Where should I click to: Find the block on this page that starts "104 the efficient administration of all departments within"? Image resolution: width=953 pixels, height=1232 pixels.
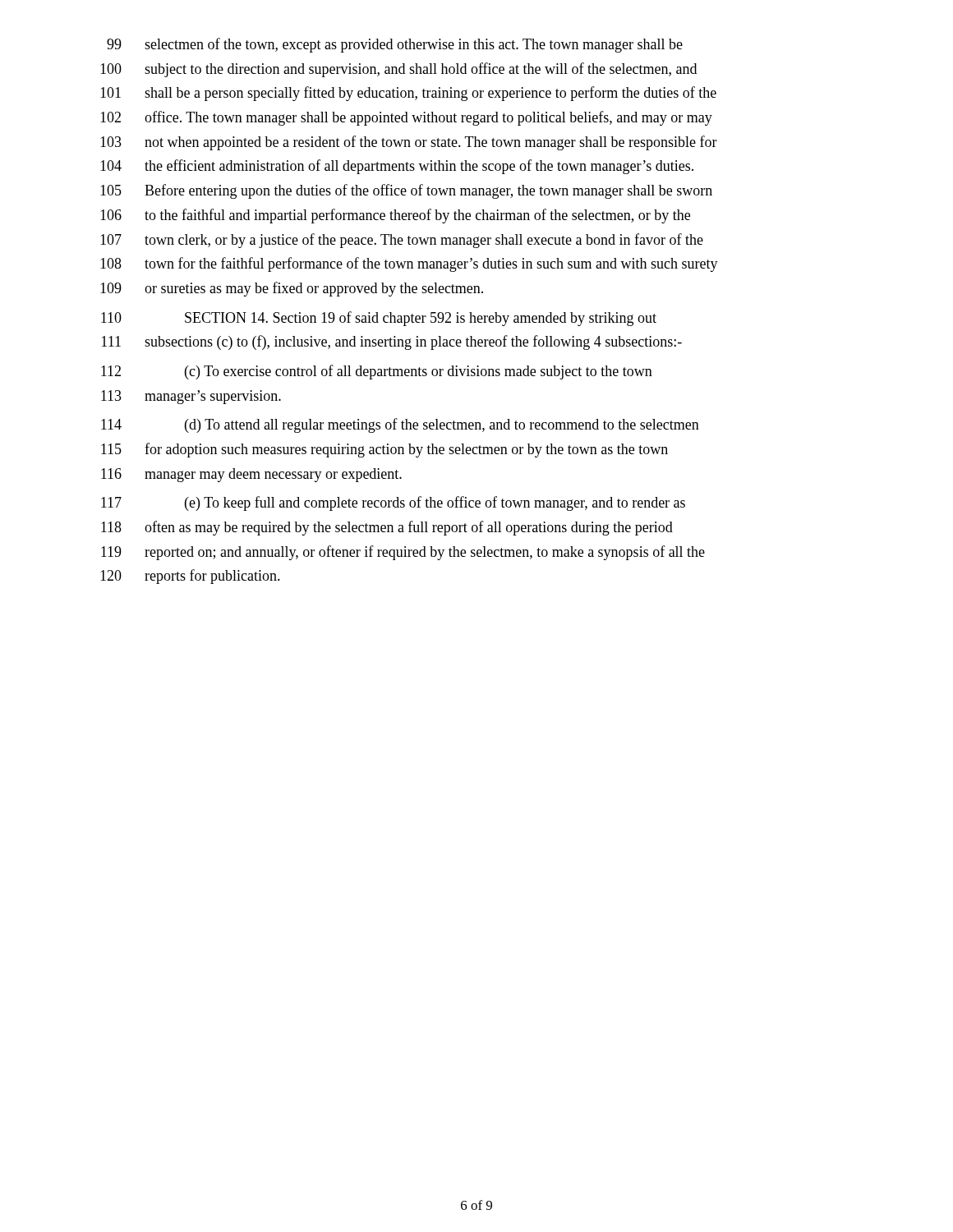pyautogui.click(x=476, y=167)
